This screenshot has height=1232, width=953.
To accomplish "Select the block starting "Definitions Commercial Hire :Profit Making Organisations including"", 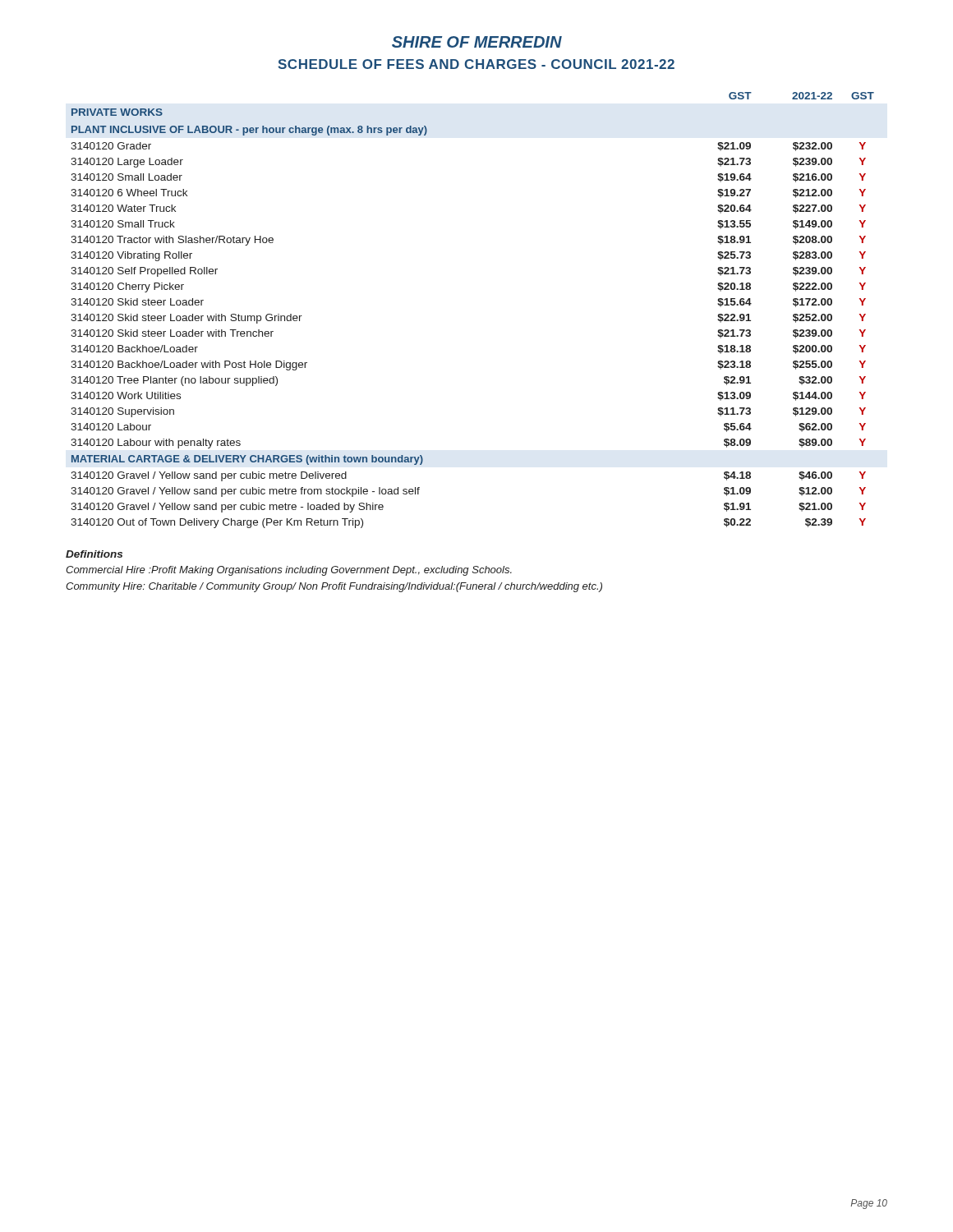I will click(476, 571).
